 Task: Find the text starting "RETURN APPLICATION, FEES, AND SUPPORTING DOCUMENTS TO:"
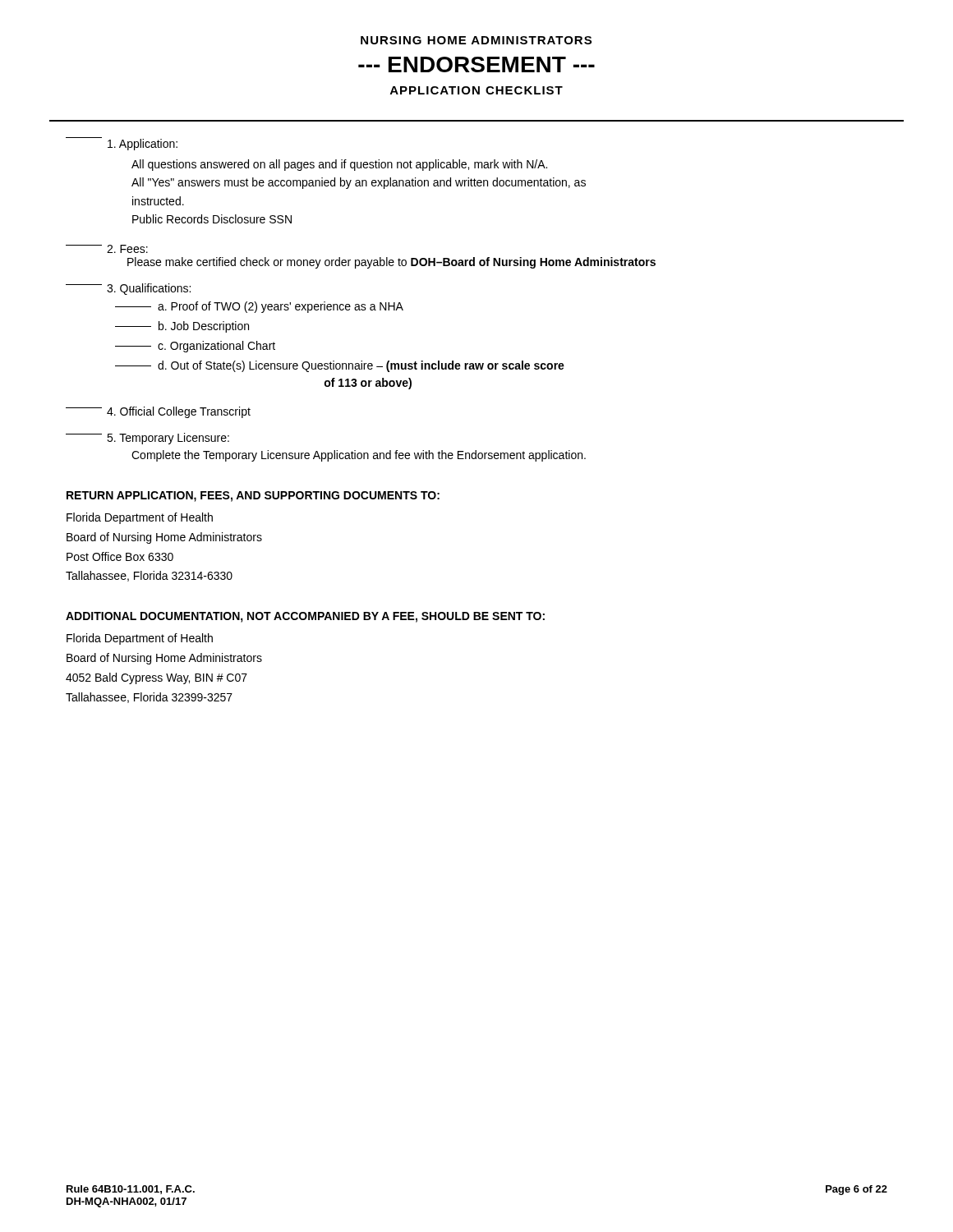[x=253, y=495]
